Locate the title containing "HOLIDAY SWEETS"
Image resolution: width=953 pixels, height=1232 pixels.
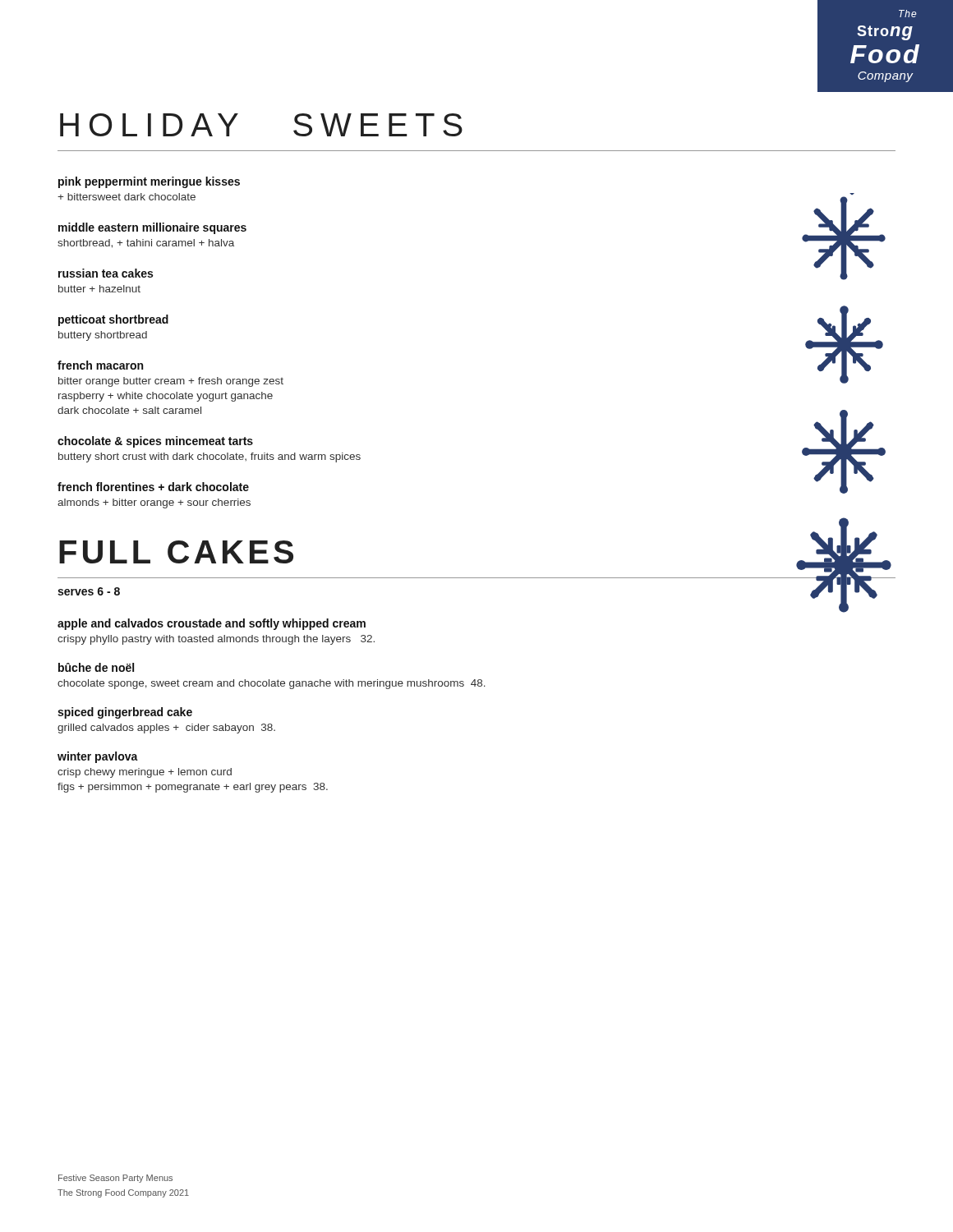click(149, 124)
